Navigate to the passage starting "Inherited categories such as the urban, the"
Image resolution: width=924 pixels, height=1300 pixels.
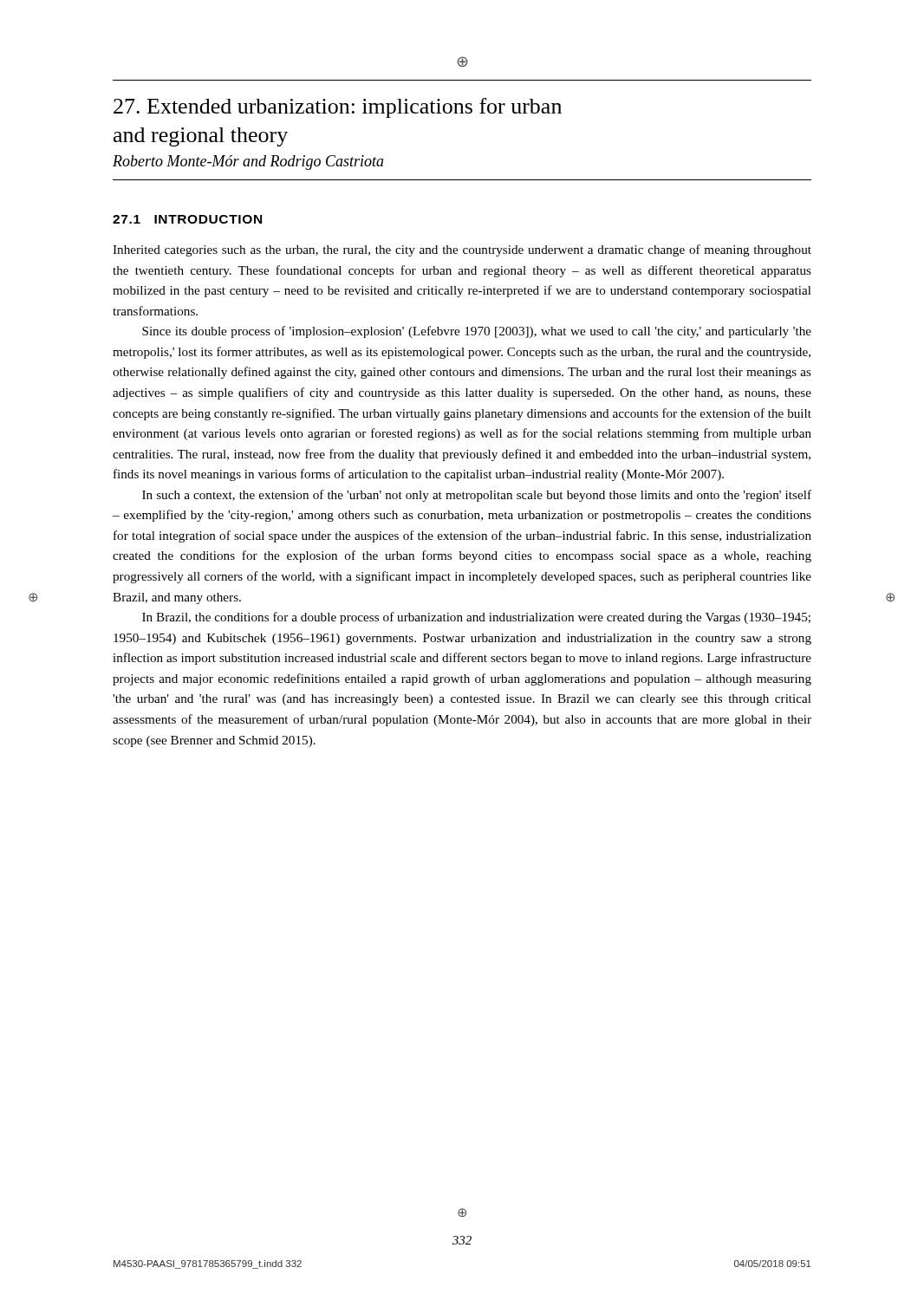pos(462,494)
